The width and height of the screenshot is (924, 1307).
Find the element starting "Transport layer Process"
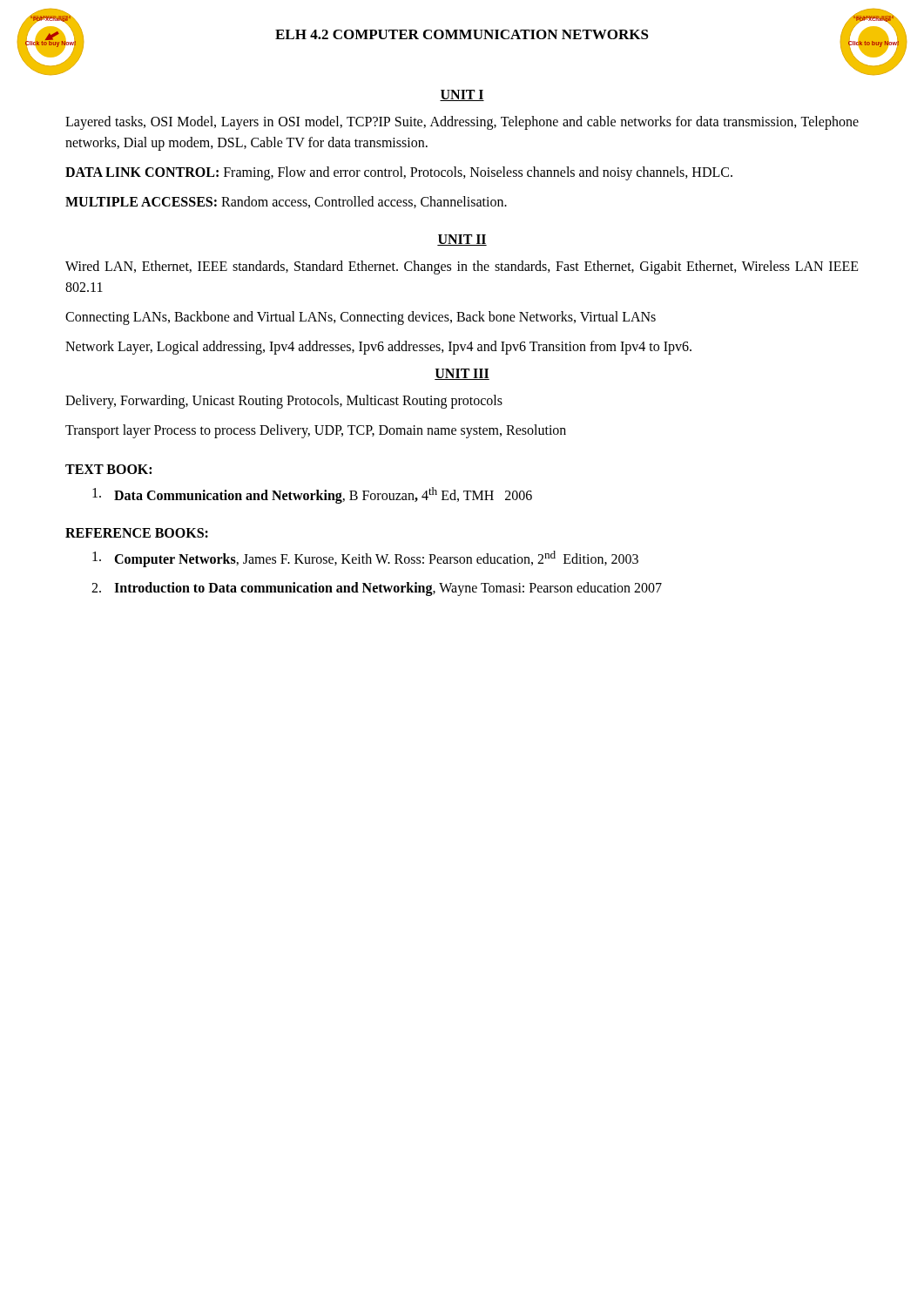(316, 430)
